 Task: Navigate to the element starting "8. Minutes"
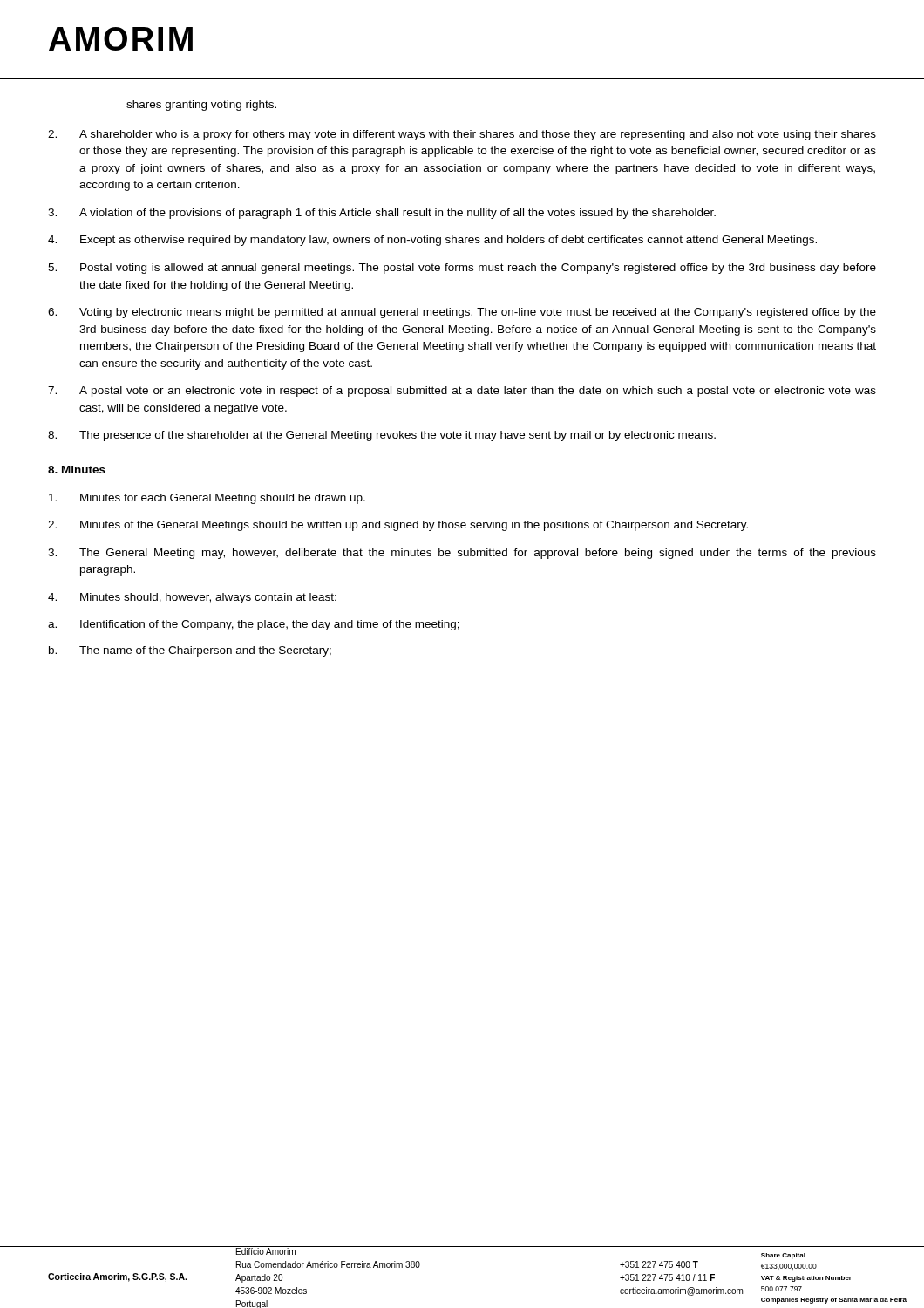coord(77,470)
